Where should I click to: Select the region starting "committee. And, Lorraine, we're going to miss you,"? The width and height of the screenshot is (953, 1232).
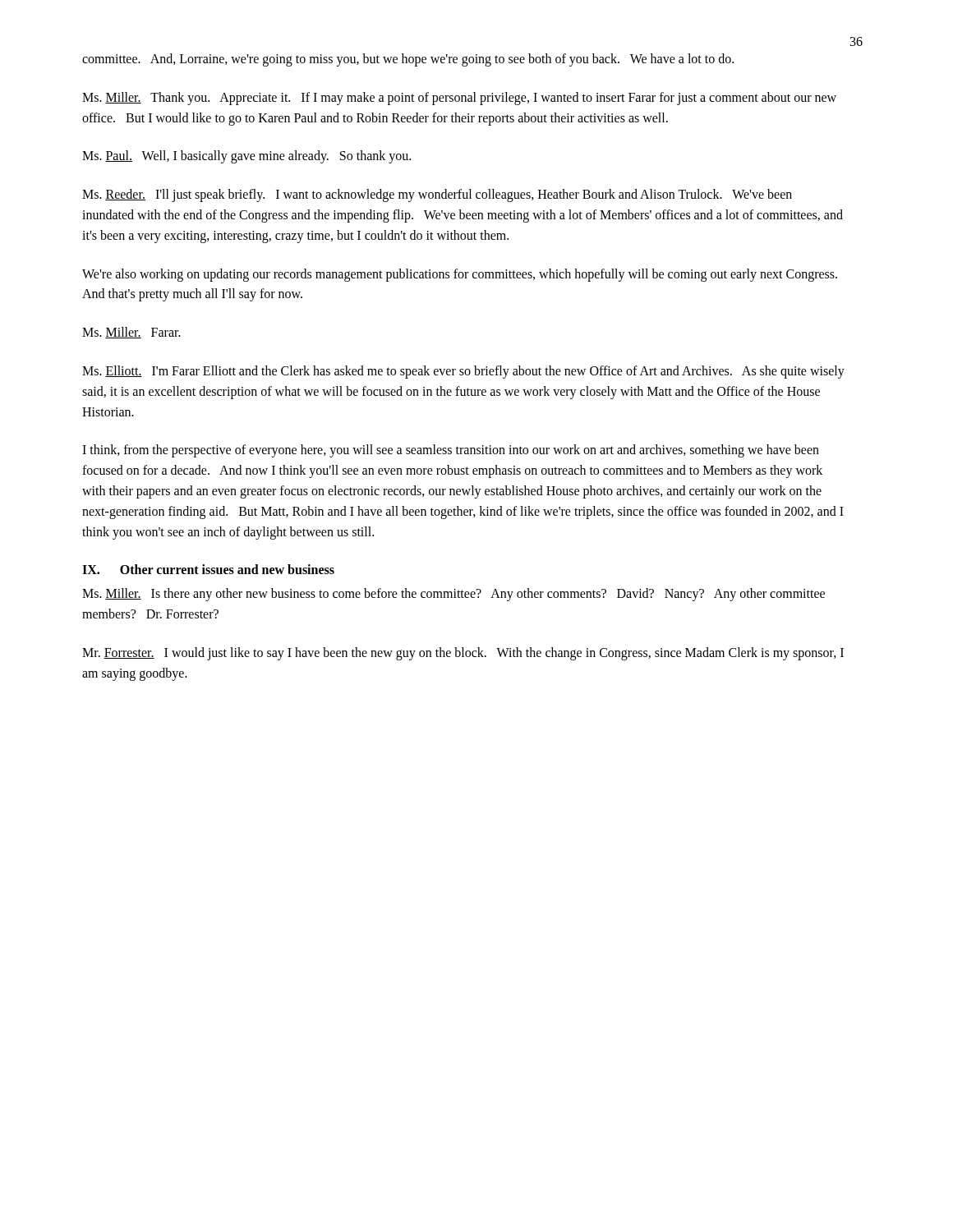click(408, 59)
